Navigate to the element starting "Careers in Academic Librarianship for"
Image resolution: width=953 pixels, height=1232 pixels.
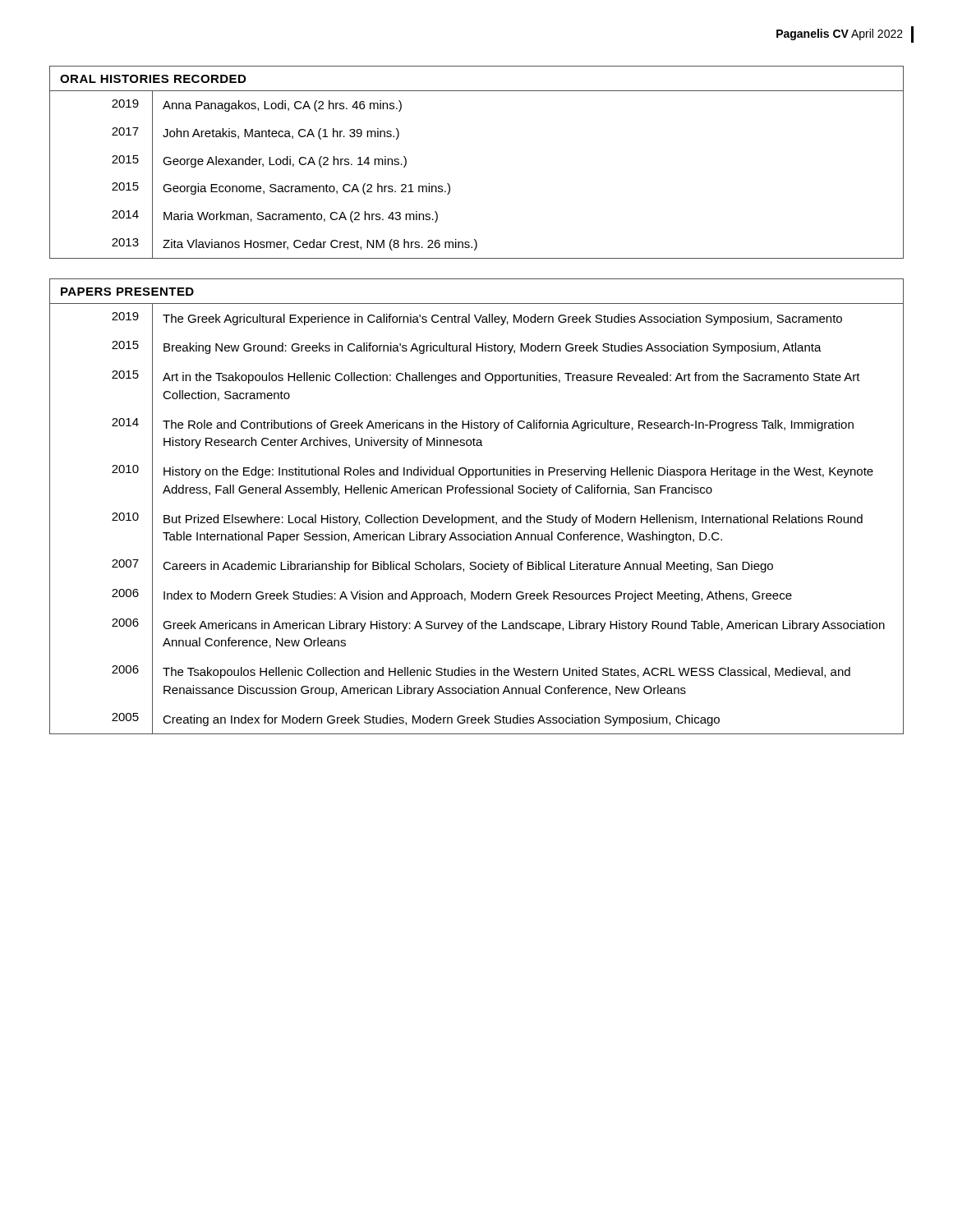[468, 565]
